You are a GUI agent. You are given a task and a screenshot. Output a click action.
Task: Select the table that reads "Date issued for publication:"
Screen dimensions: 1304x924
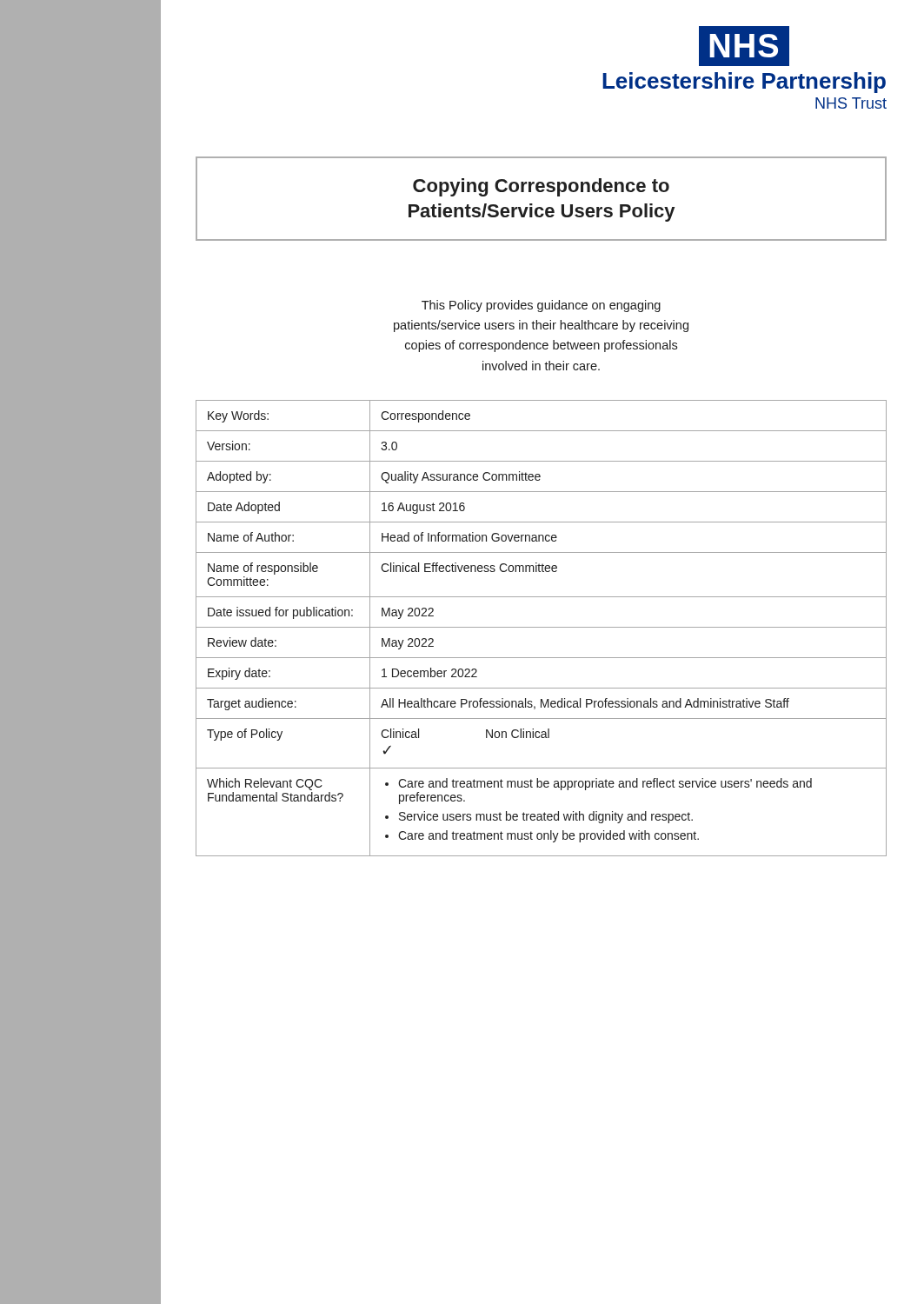coord(541,628)
